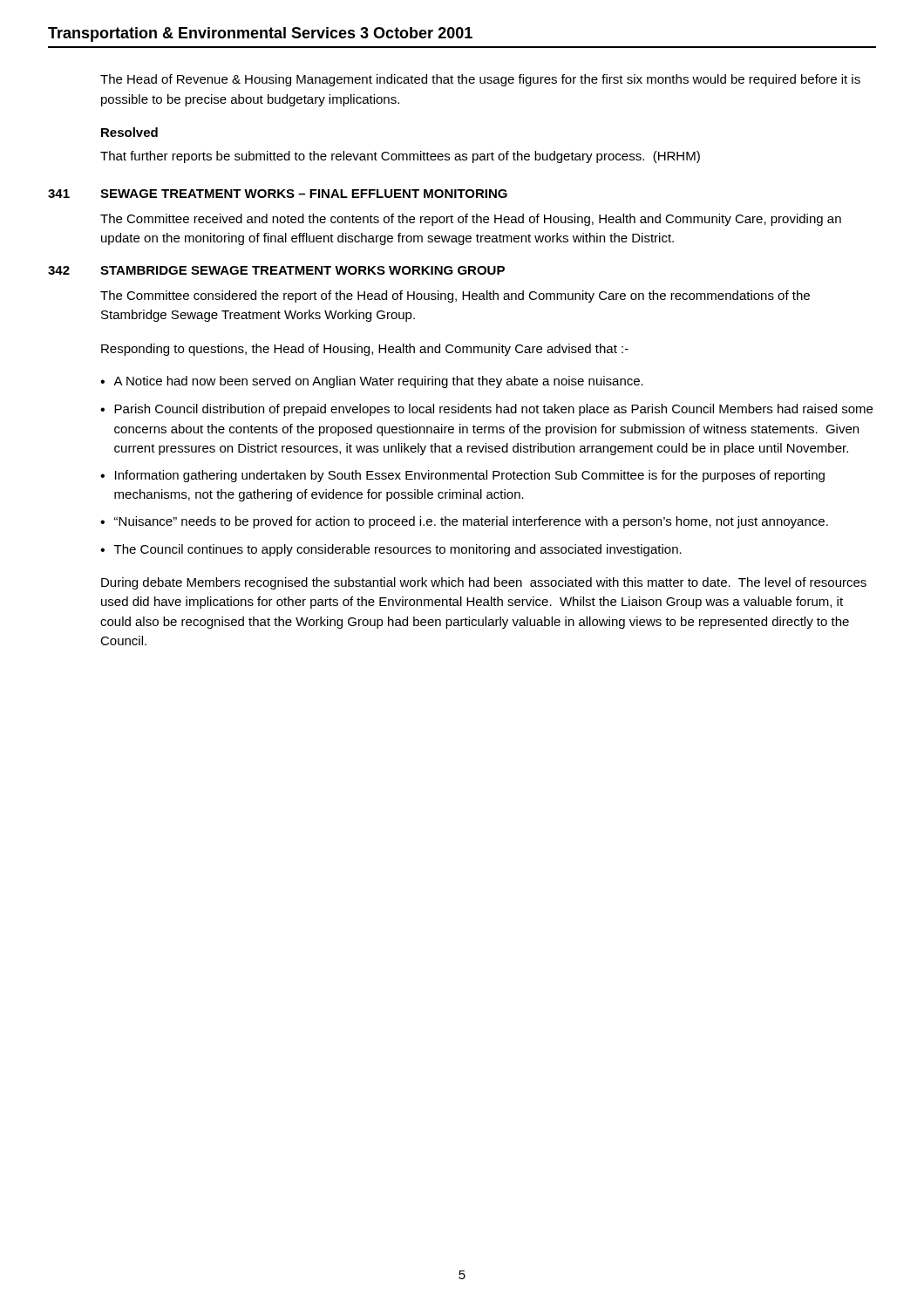The height and width of the screenshot is (1308, 924).
Task: Where is the passage that starts "The Committee considered the report of the Head"?
Action: point(455,305)
